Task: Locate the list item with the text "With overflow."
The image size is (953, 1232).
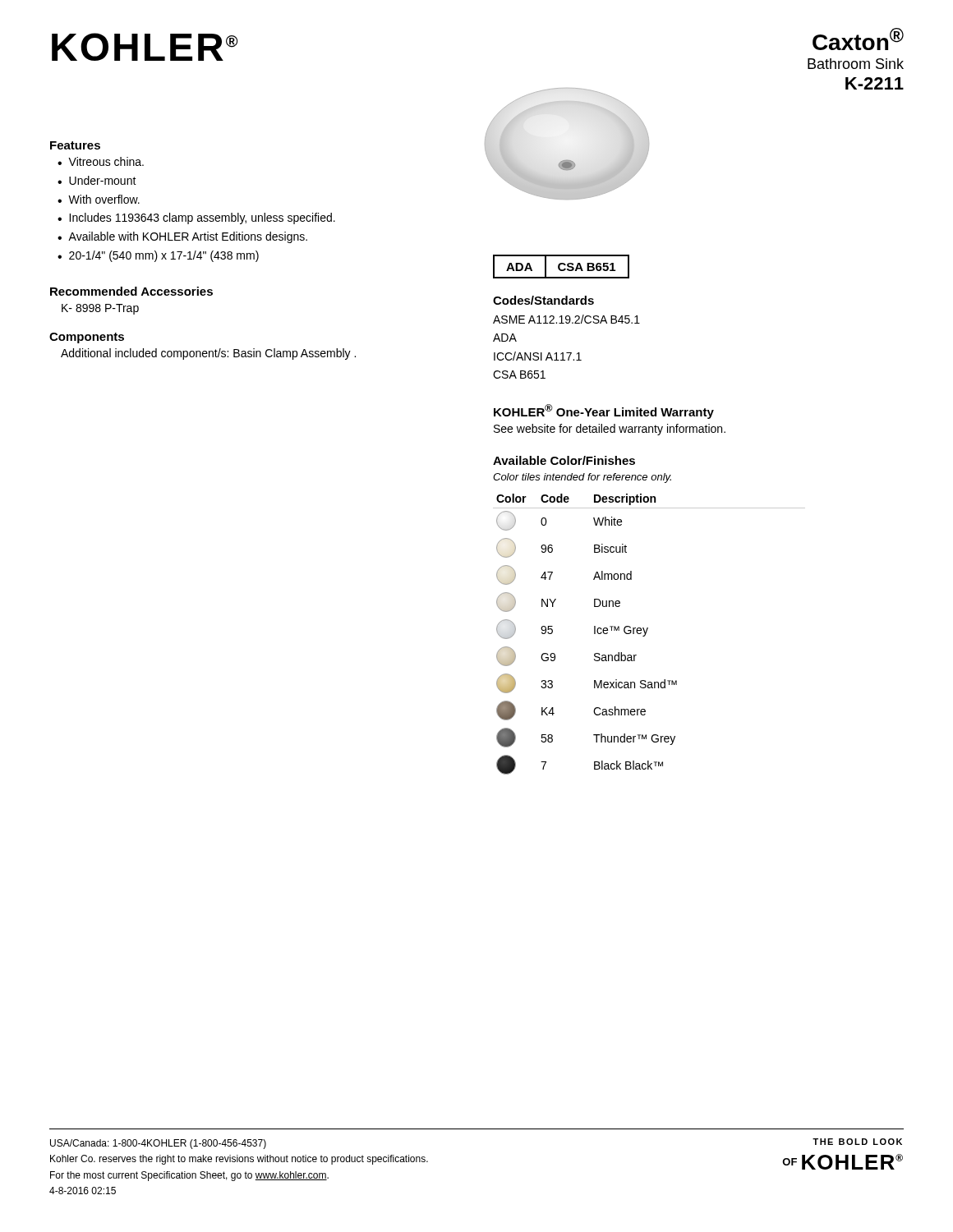Action: point(104,199)
